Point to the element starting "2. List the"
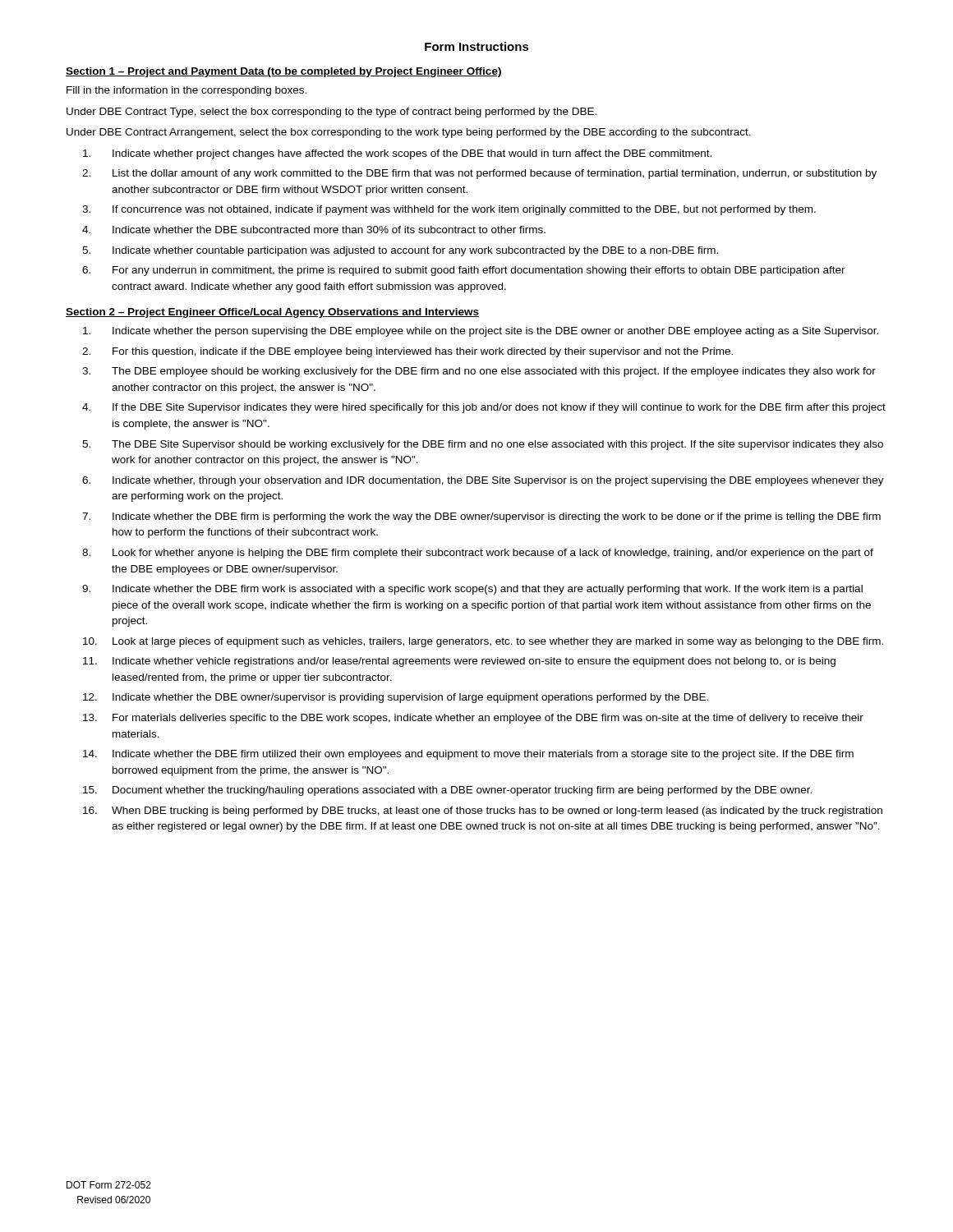 476,181
